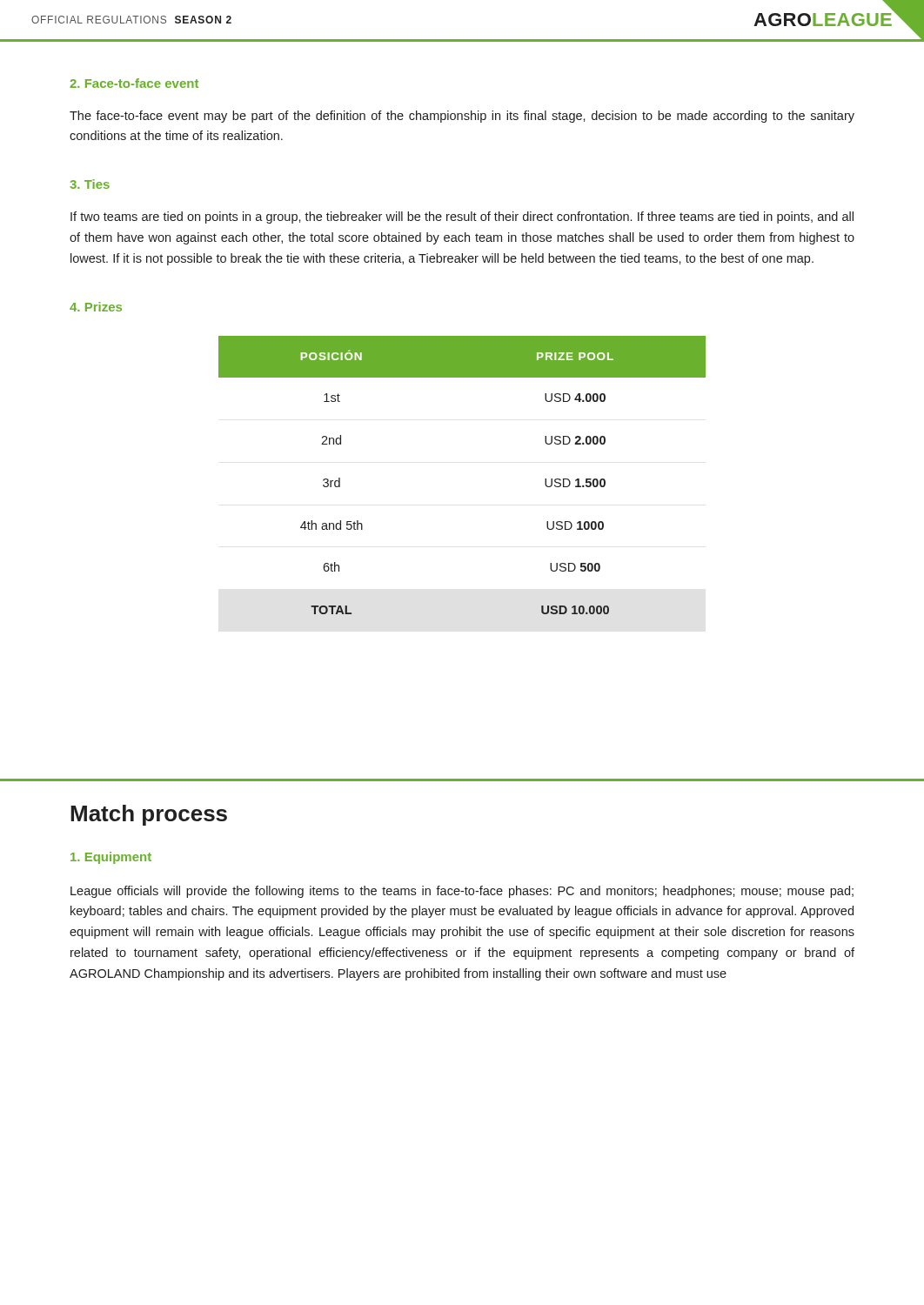Find the block starting "Match process"
This screenshot has width=924, height=1305.
[x=149, y=813]
